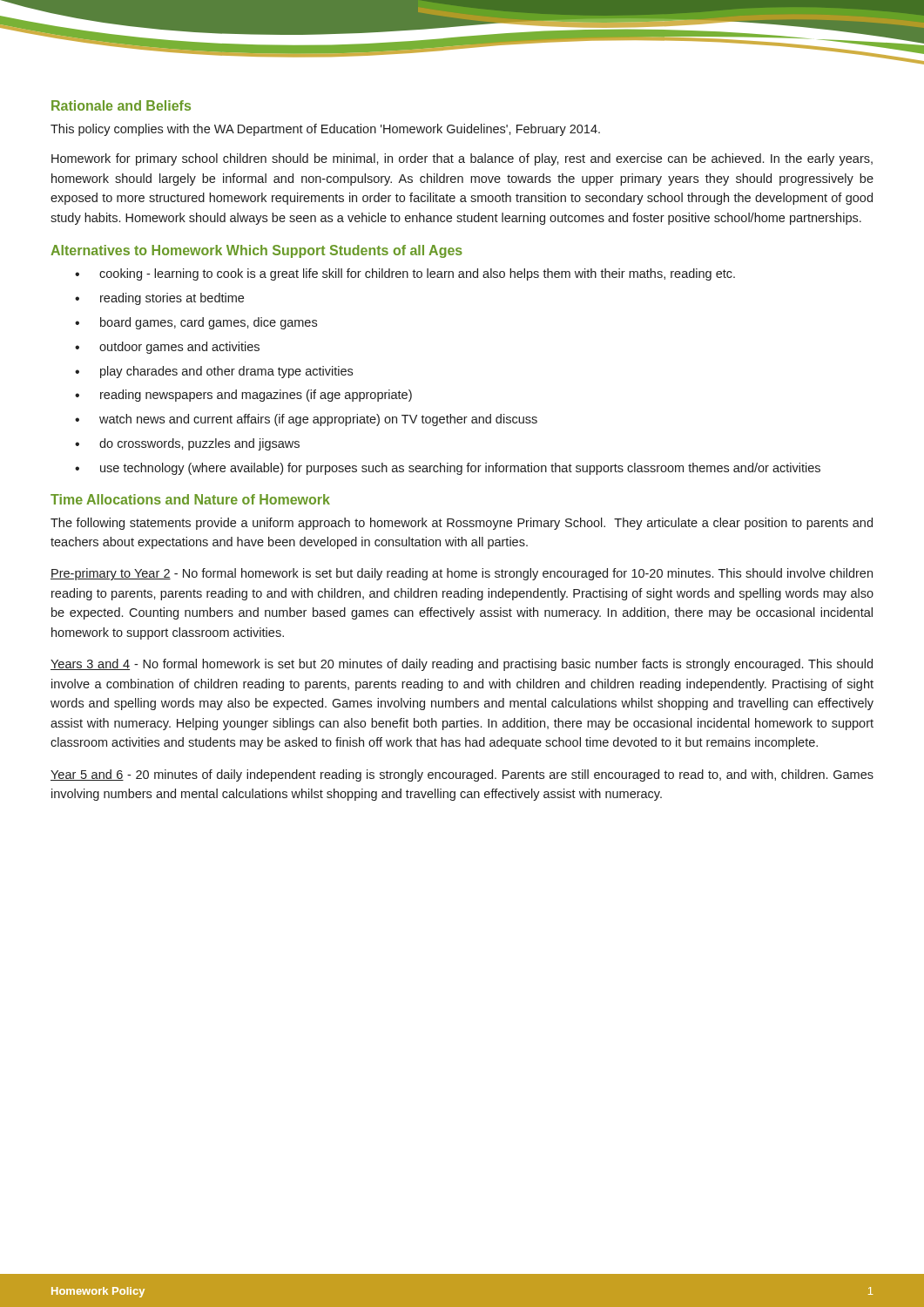The image size is (924, 1307).
Task: Select the text block containing "This policy complies with"
Action: 326,129
